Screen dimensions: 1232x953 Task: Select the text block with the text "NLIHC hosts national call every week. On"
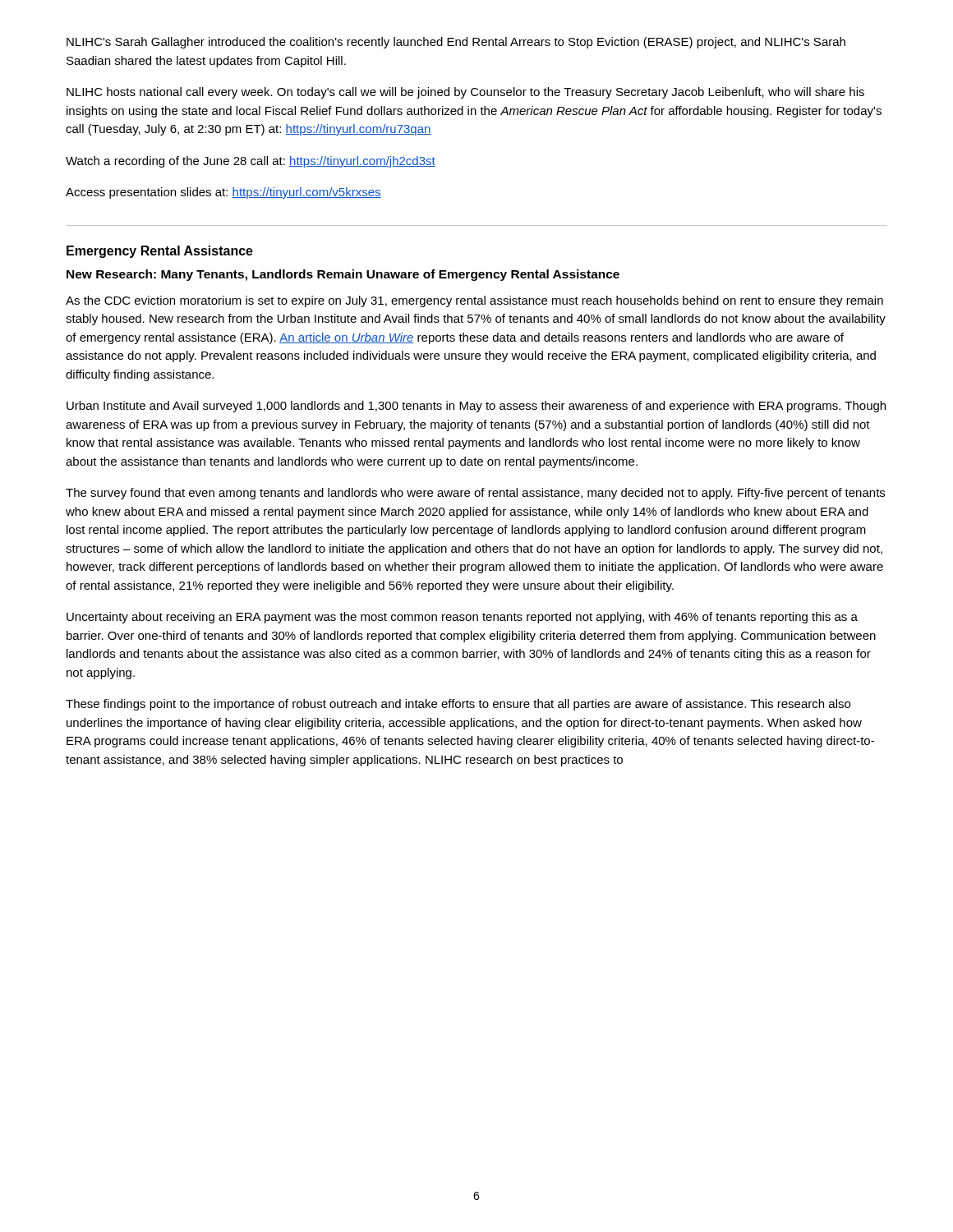click(x=474, y=110)
